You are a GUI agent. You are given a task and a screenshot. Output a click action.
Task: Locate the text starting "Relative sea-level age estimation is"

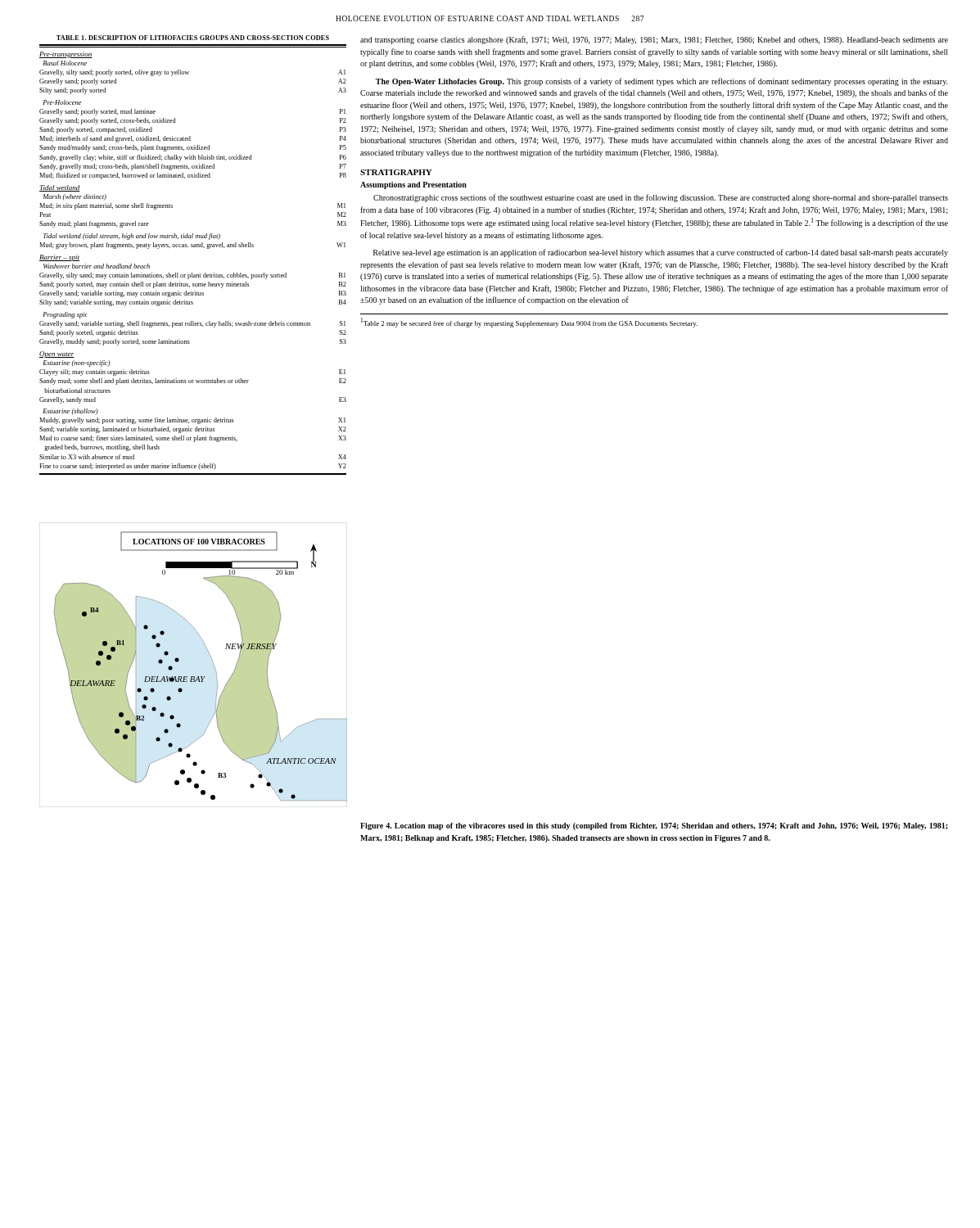tap(654, 277)
